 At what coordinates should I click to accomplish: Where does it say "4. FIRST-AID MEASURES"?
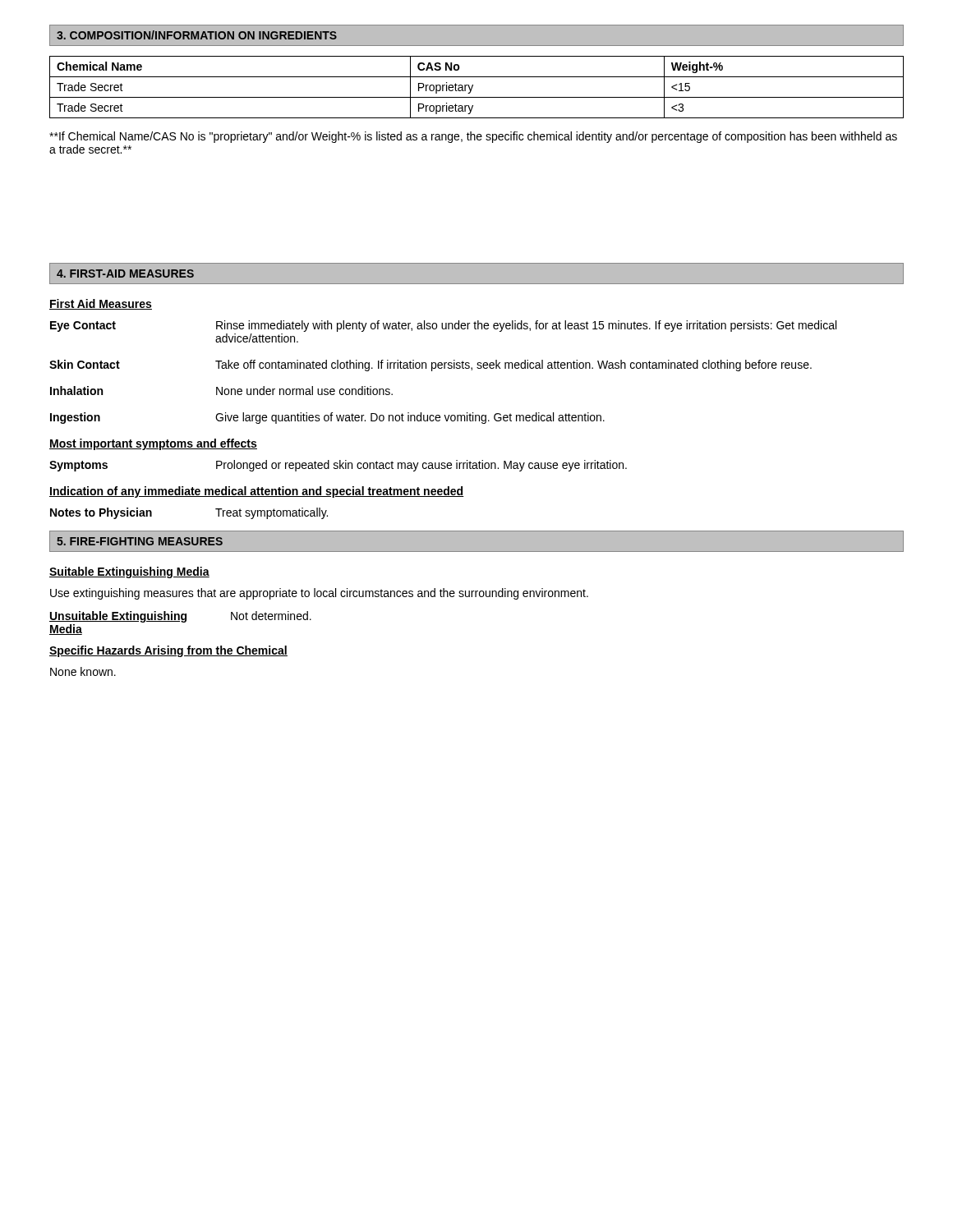click(x=125, y=274)
